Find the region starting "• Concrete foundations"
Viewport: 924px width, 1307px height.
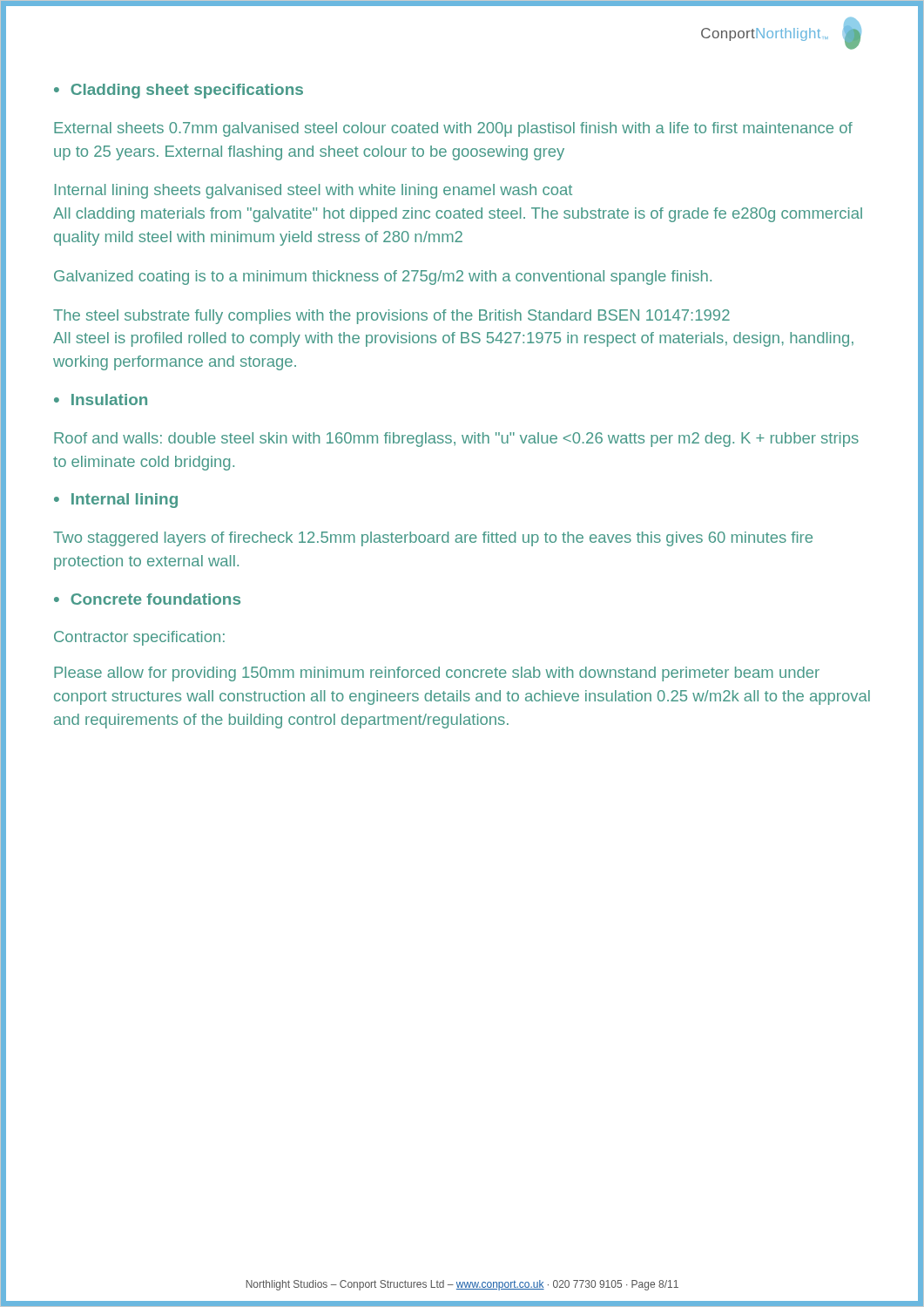[x=147, y=599]
